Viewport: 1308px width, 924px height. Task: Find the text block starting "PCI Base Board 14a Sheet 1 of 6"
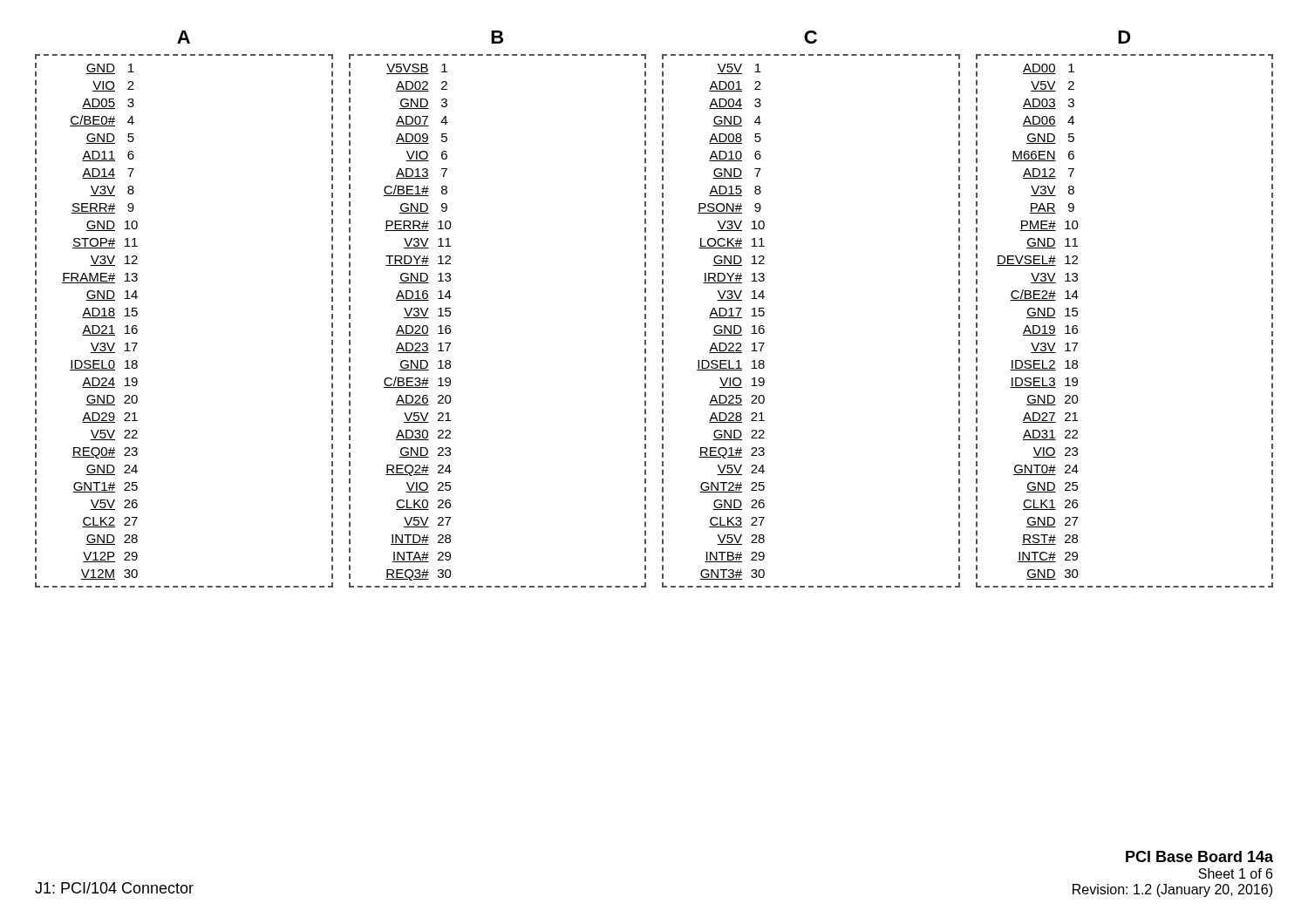click(x=1172, y=873)
